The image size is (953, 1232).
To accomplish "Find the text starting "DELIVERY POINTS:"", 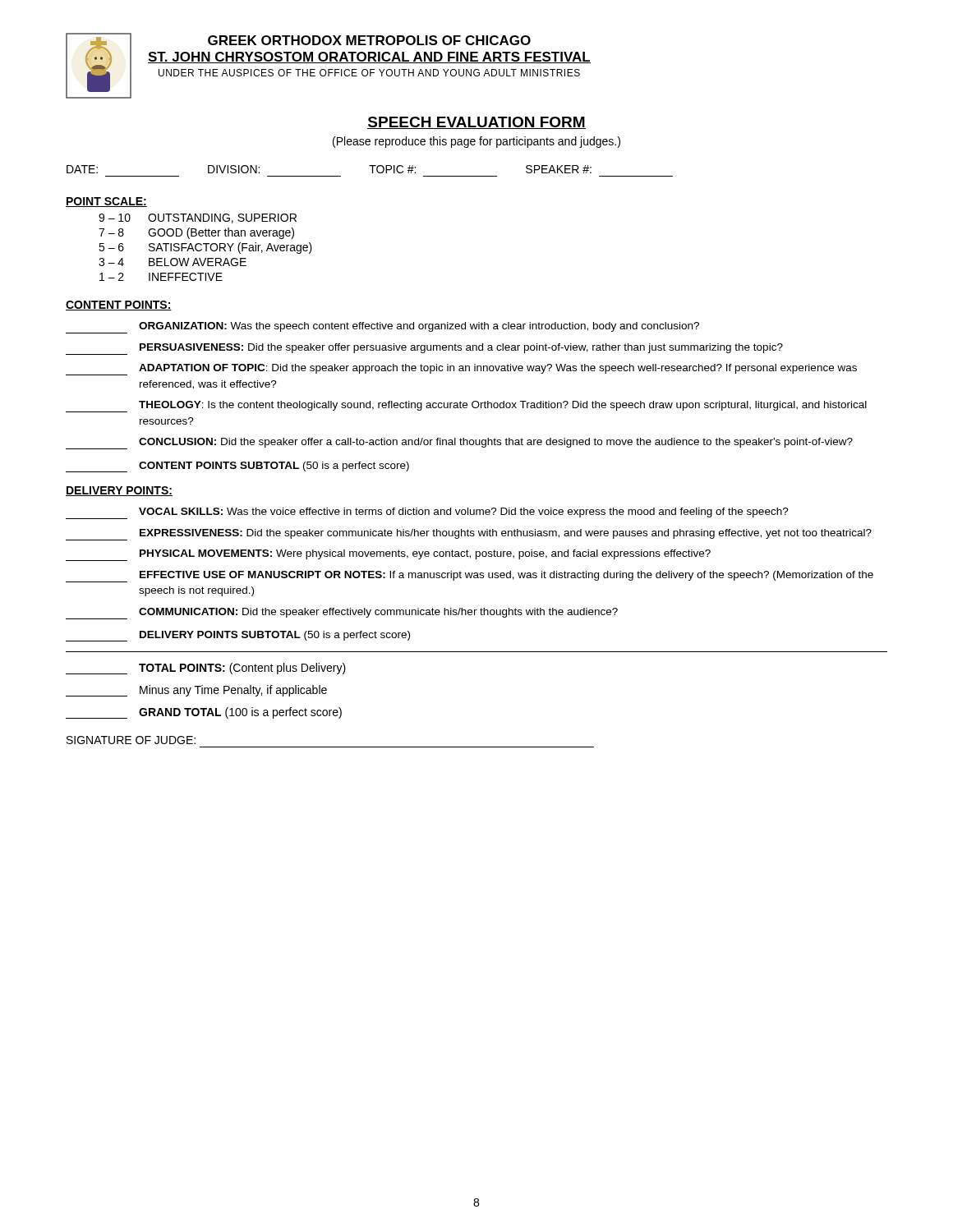I will click(x=119, y=490).
